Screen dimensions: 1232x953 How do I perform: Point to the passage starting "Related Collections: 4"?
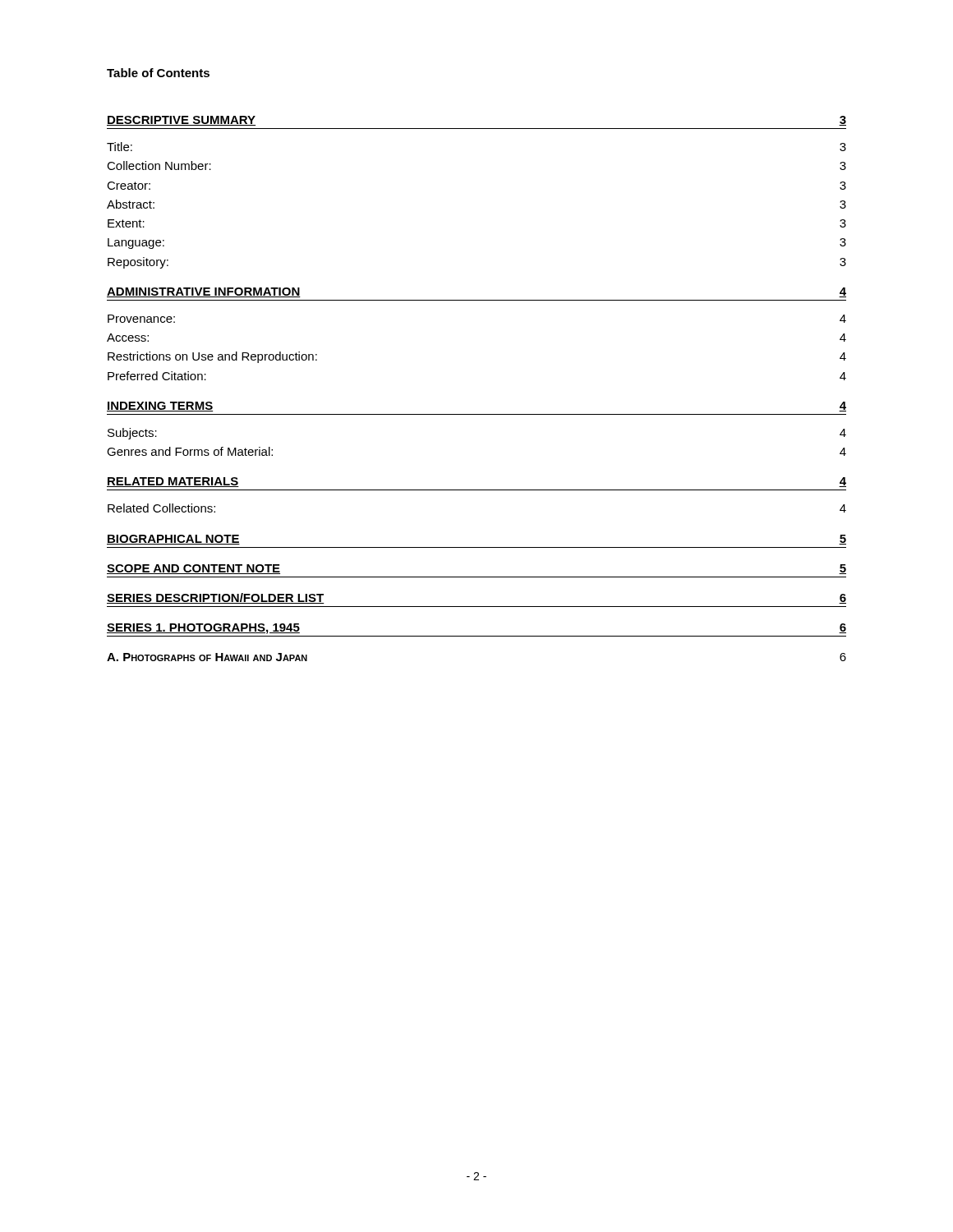[x=164, y=507]
